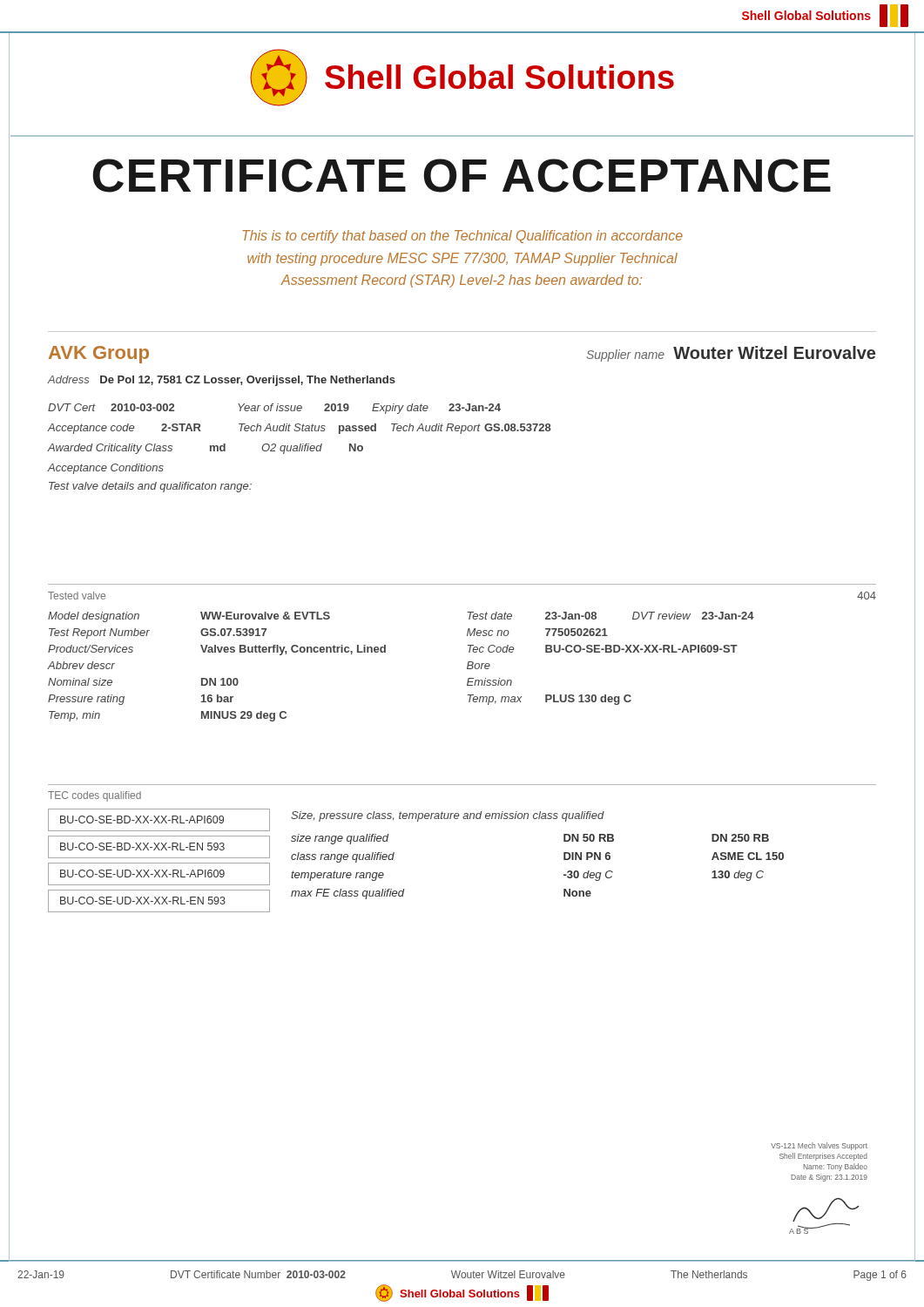Select the text block containing "Address De Pol 12, 7581 CZ Losser, Overijssel,"
Viewport: 924px width, 1307px height.
pyautogui.click(x=222, y=379)
